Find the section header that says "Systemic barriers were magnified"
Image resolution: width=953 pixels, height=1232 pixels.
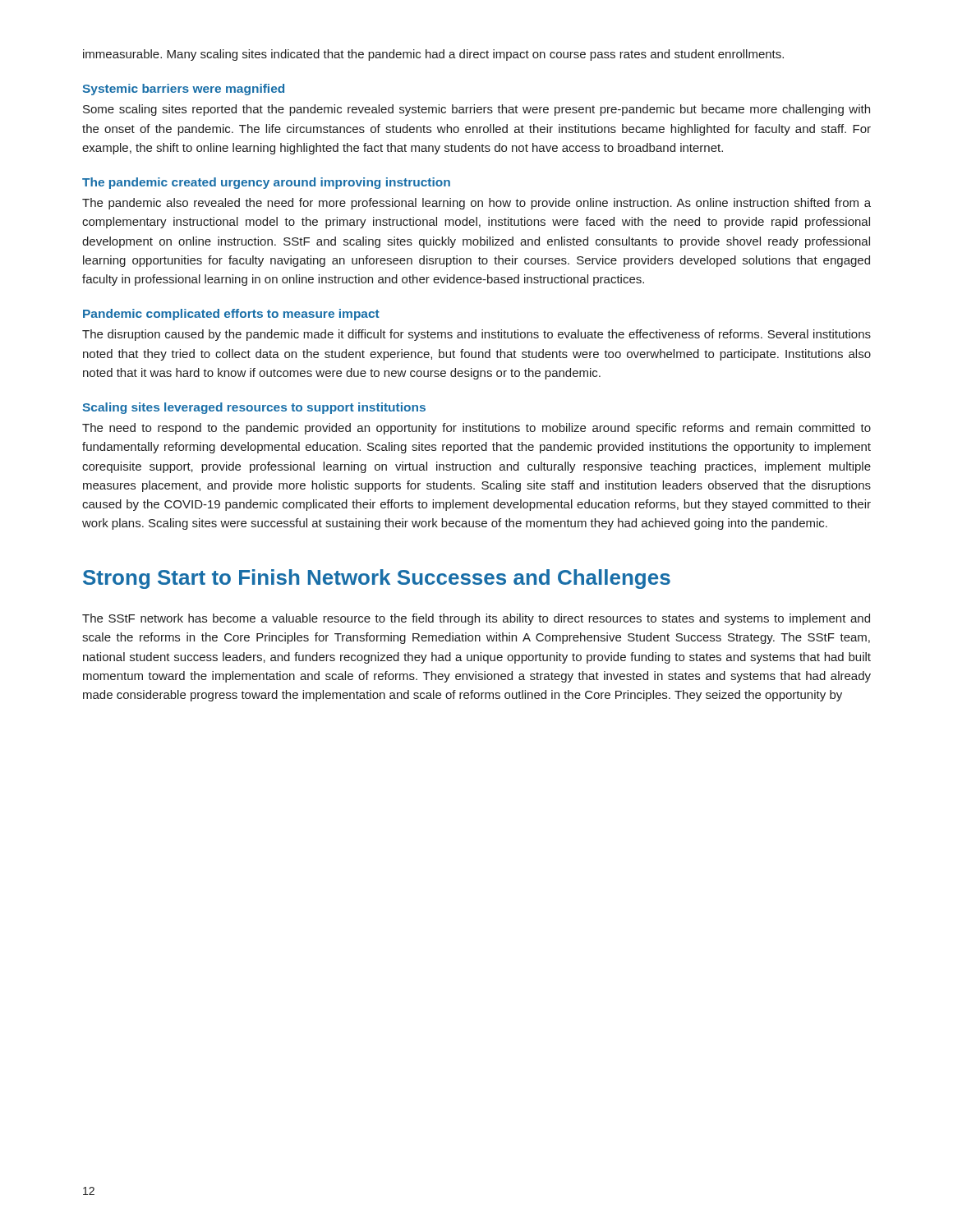pyautogui.click(x=184, y=89)
